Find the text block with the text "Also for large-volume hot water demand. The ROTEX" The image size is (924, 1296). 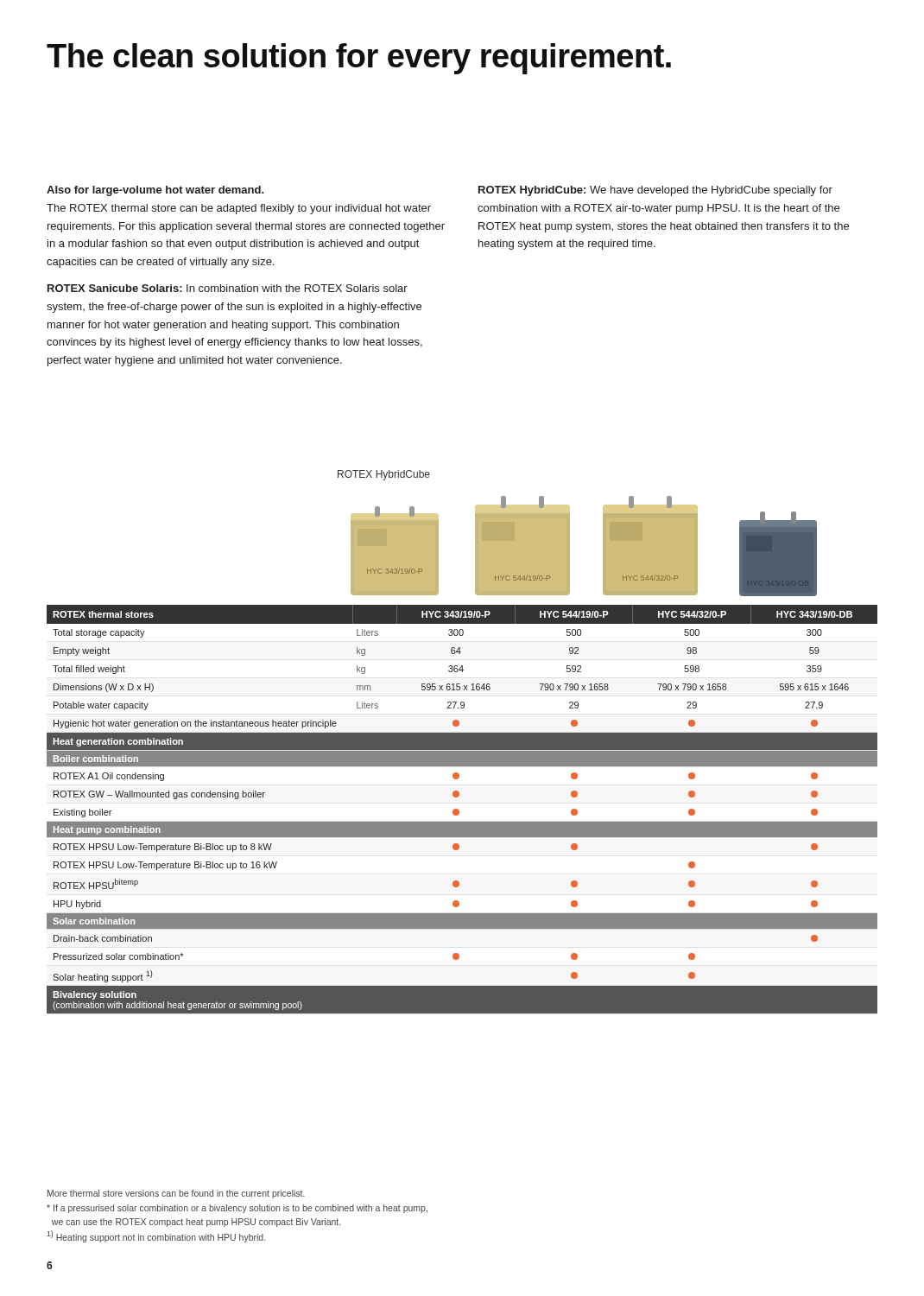(x=159, y=191)
